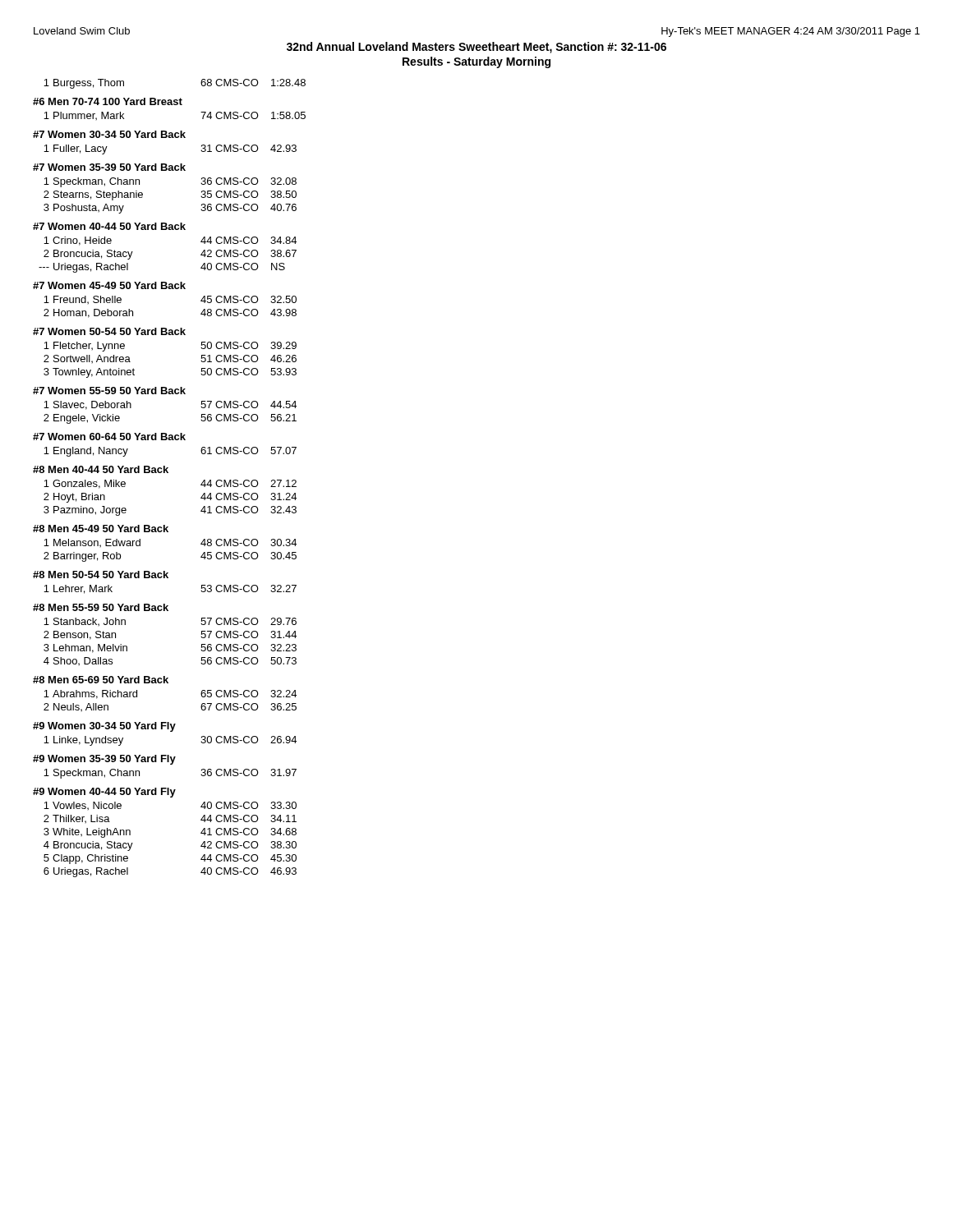This screenshot has width=953, height=1232.
Task: Find the text block starting "1 Abrahms, Richard 65 CMS-CO 32.24"
Action: click(x=92, y=694)
